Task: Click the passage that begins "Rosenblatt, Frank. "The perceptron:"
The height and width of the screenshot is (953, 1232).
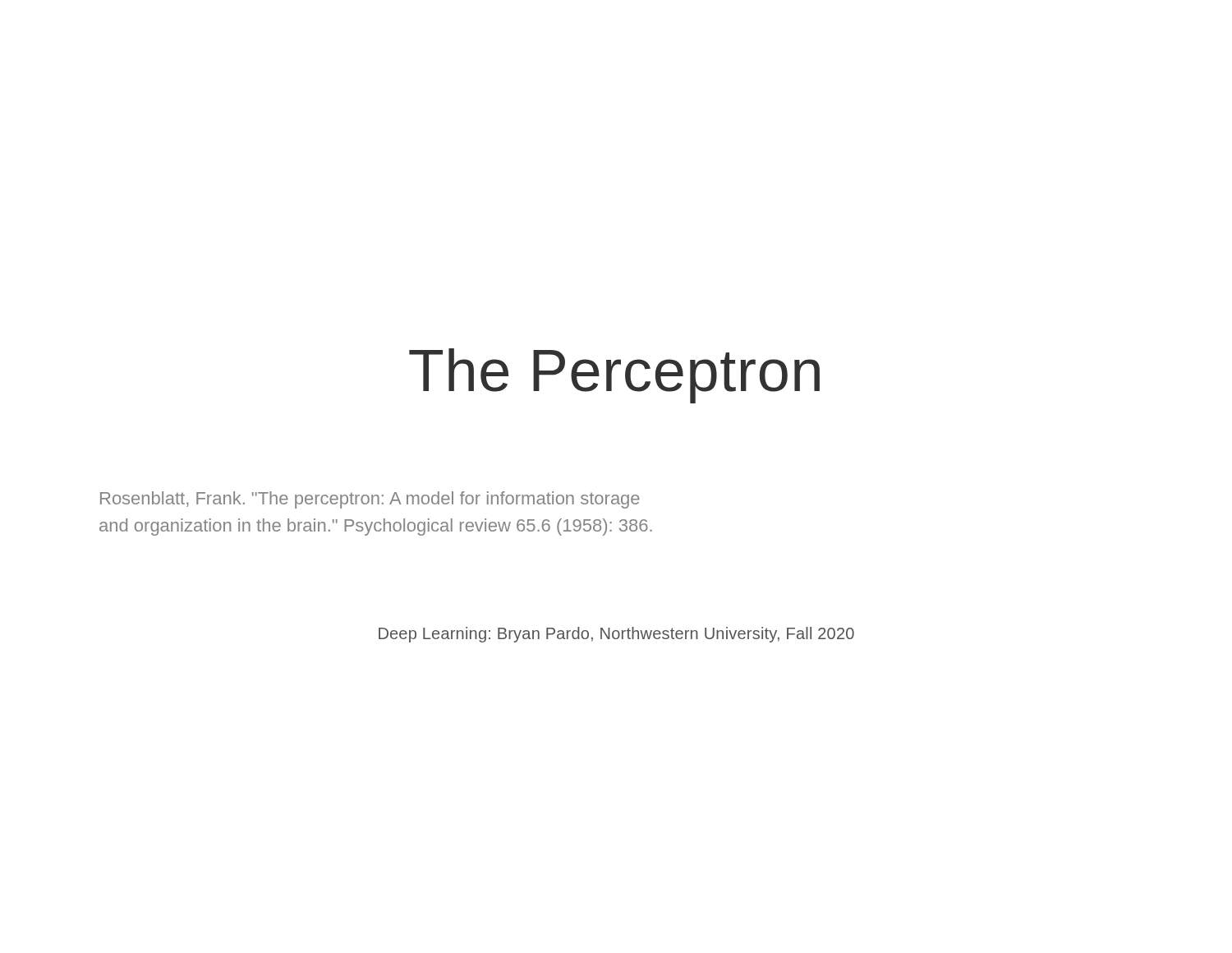Action: [x=376, y=512]
